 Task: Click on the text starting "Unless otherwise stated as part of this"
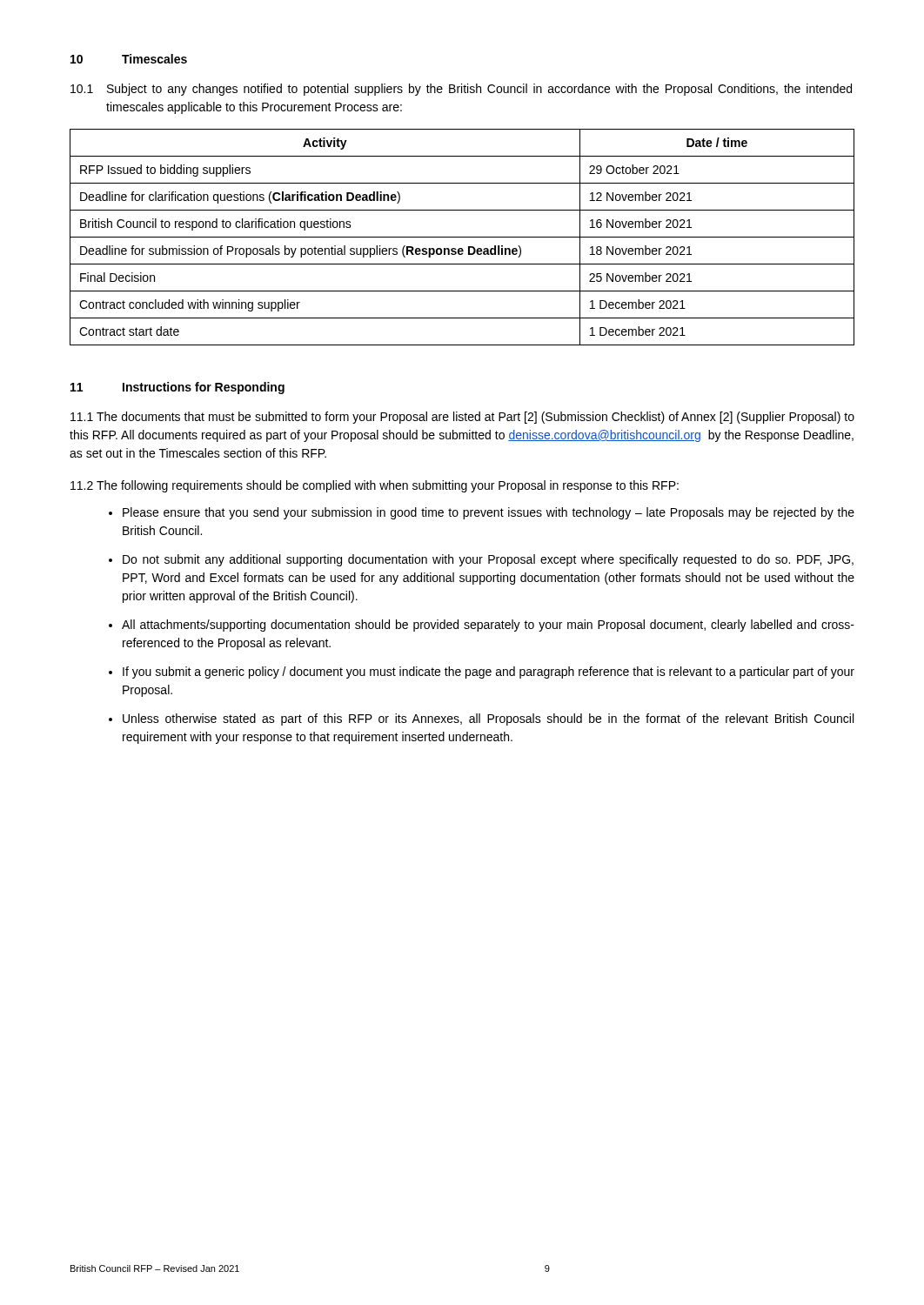tap(488, 728)
